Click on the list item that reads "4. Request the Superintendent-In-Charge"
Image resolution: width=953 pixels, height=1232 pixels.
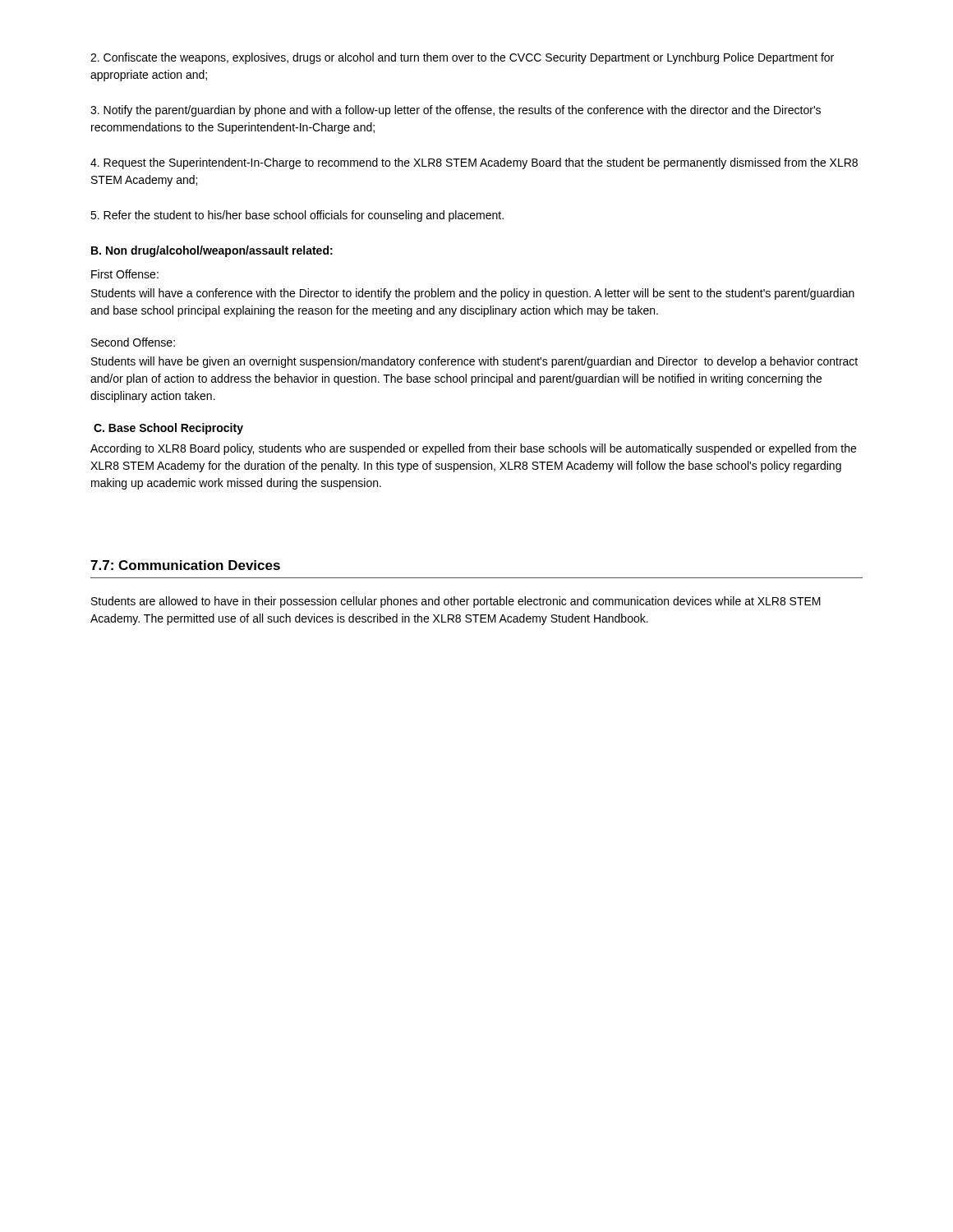point(474,171)
